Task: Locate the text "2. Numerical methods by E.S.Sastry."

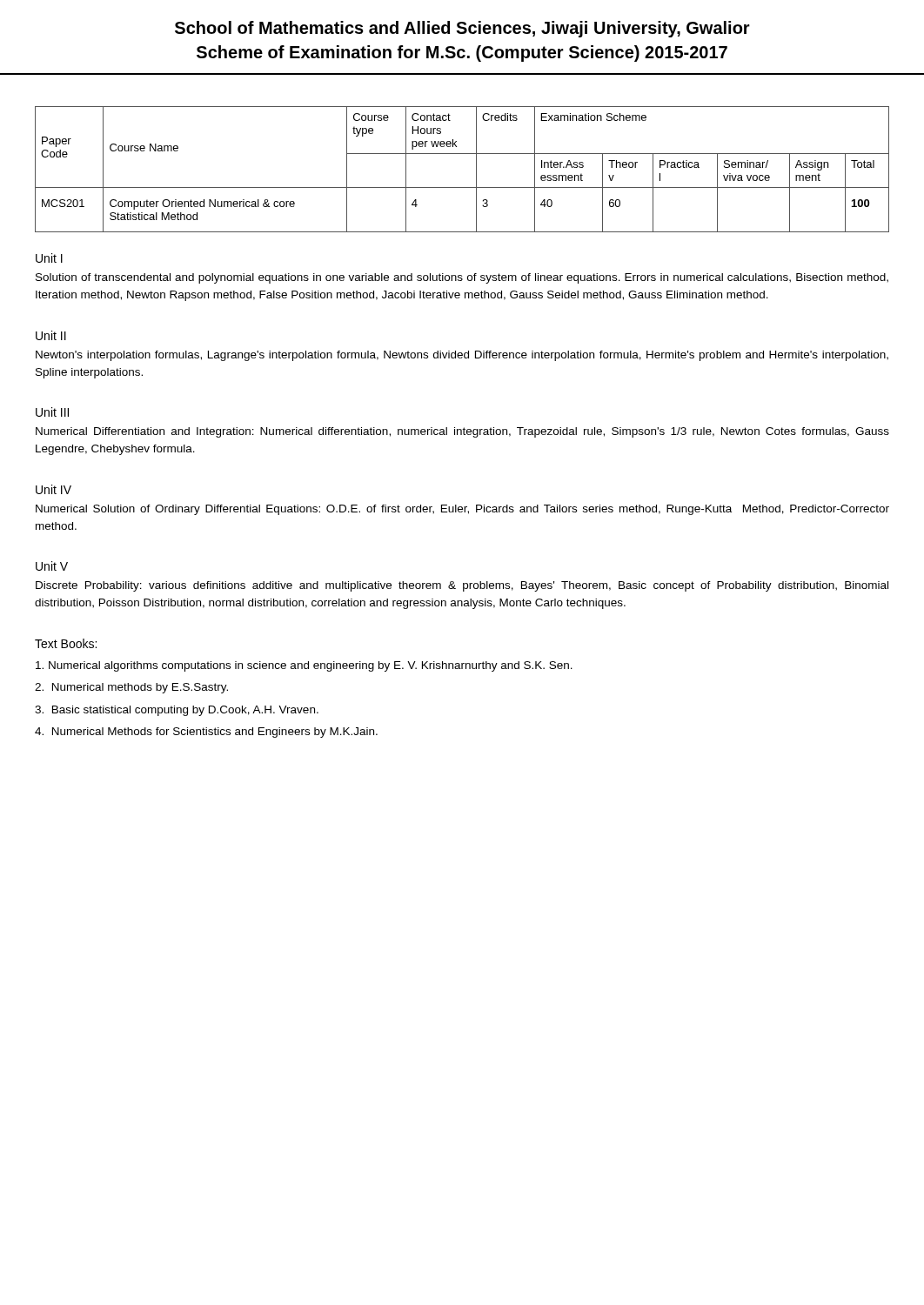Action: pos(132,687)
